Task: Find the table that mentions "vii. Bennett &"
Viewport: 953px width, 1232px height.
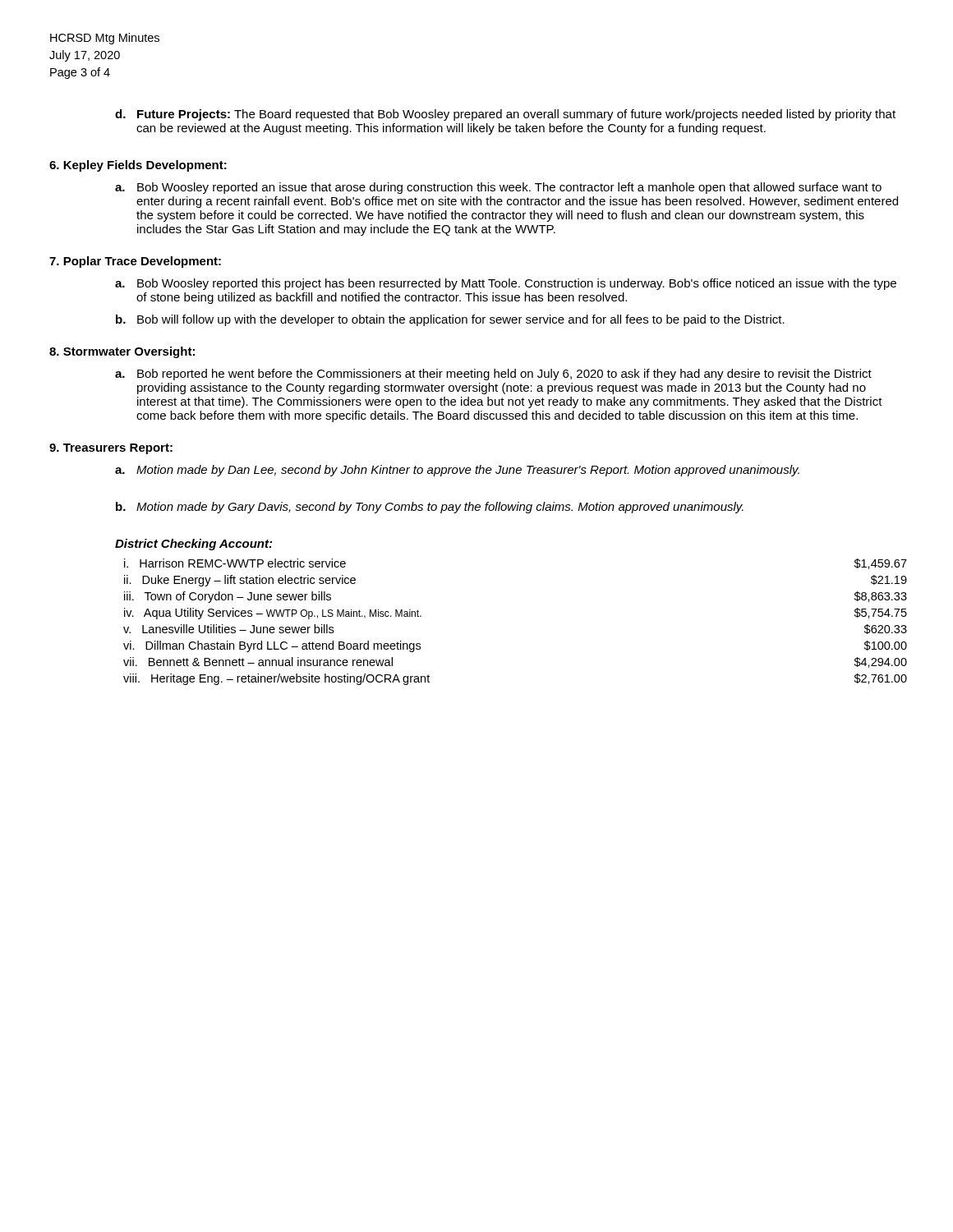Action: pyautogui.click(x=509, y=621)
